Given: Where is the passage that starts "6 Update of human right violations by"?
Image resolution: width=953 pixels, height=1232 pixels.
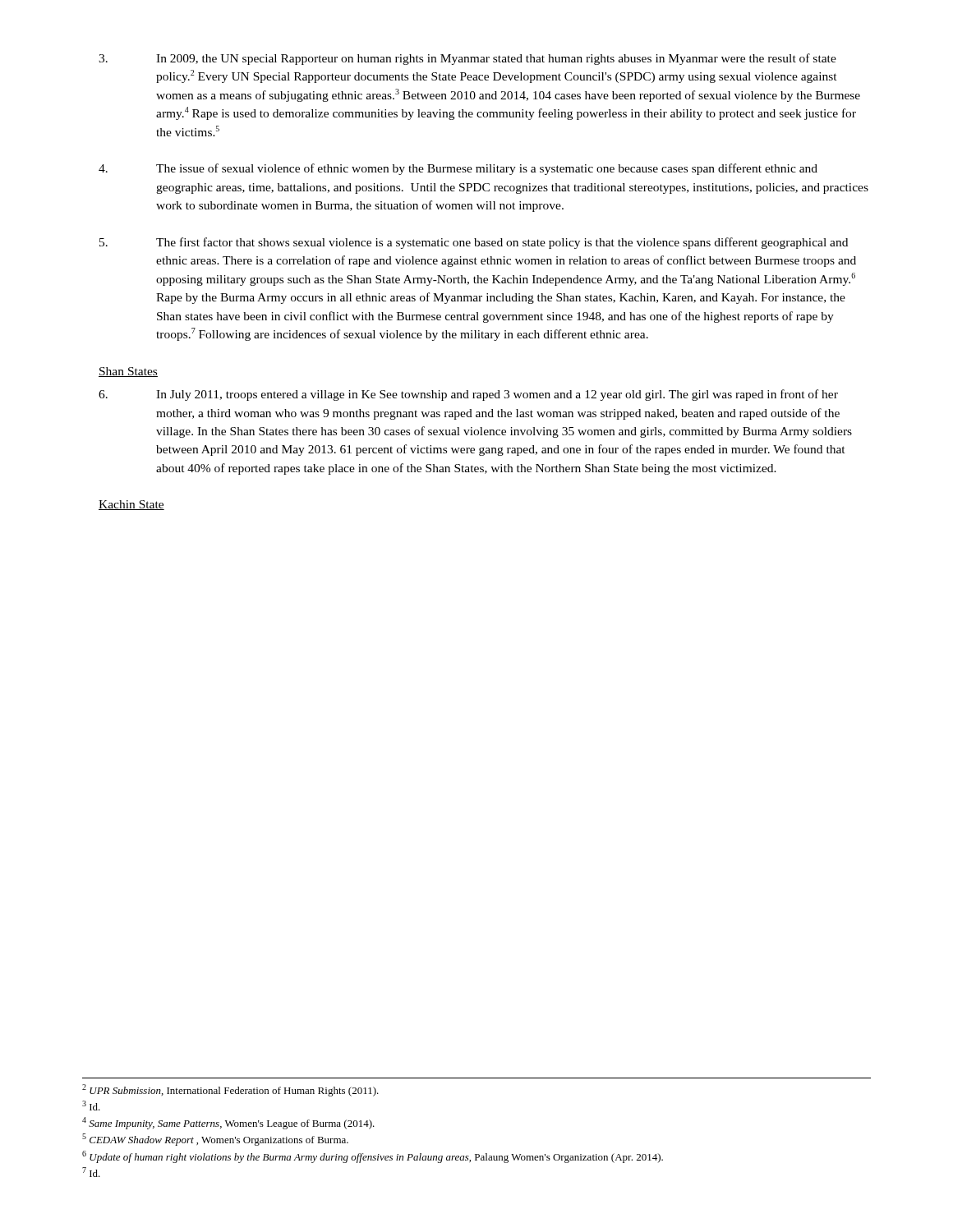Looking at the screenshot, I should (x=373, y=1156).
